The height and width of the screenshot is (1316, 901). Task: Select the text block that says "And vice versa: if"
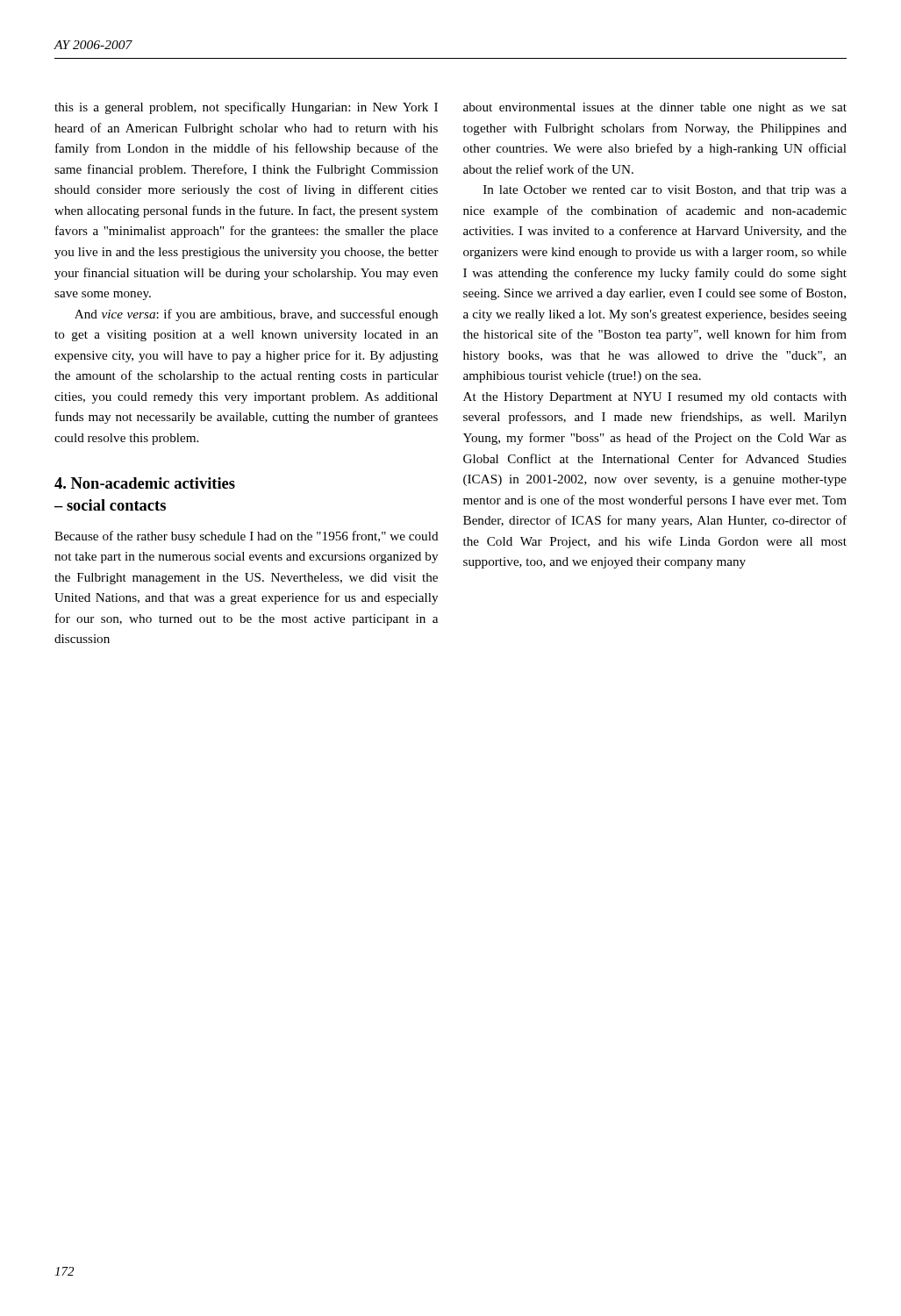tap(246, 376)
